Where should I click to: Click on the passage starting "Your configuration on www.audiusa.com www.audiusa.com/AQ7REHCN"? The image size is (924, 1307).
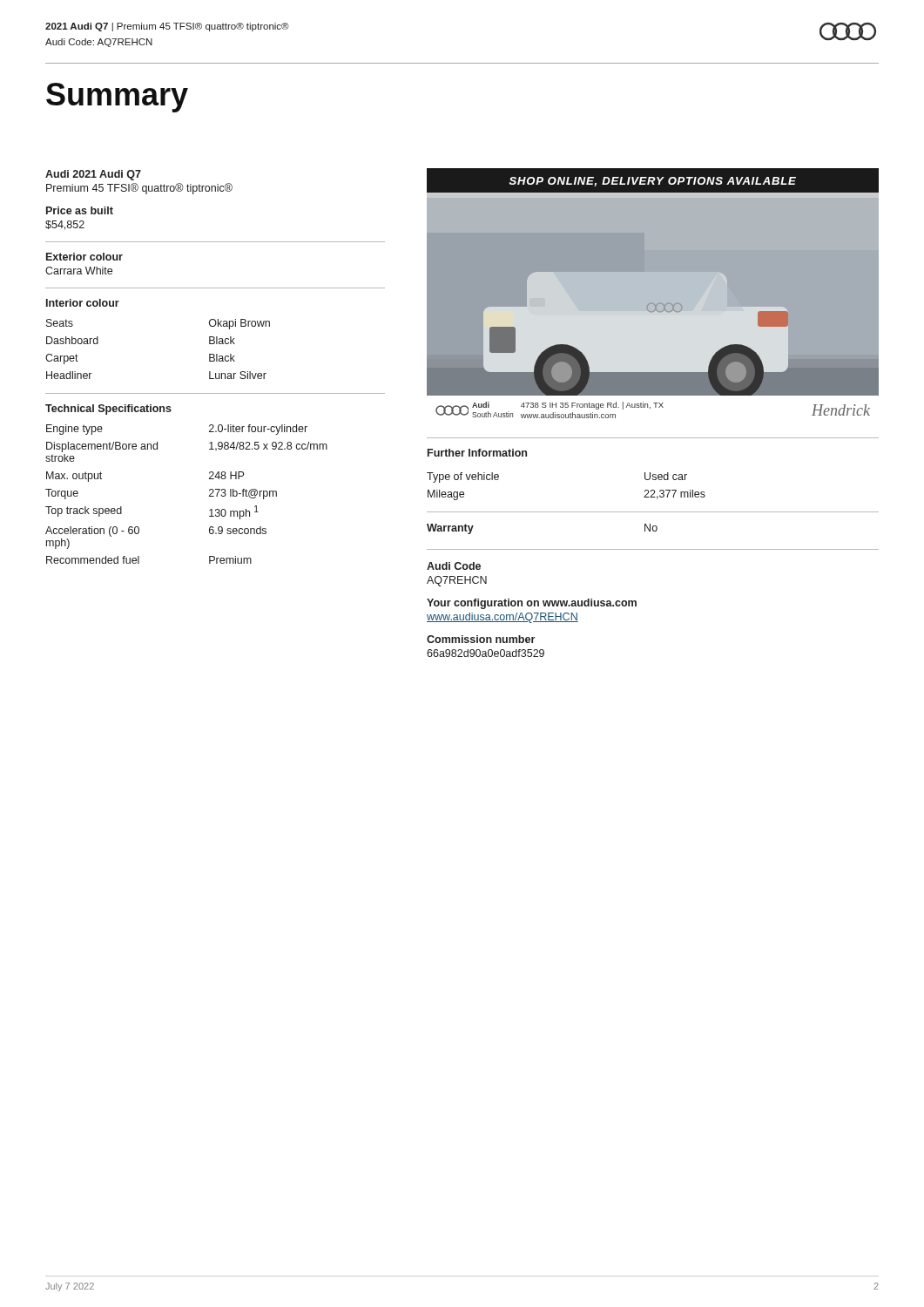(x=532, y=604)
